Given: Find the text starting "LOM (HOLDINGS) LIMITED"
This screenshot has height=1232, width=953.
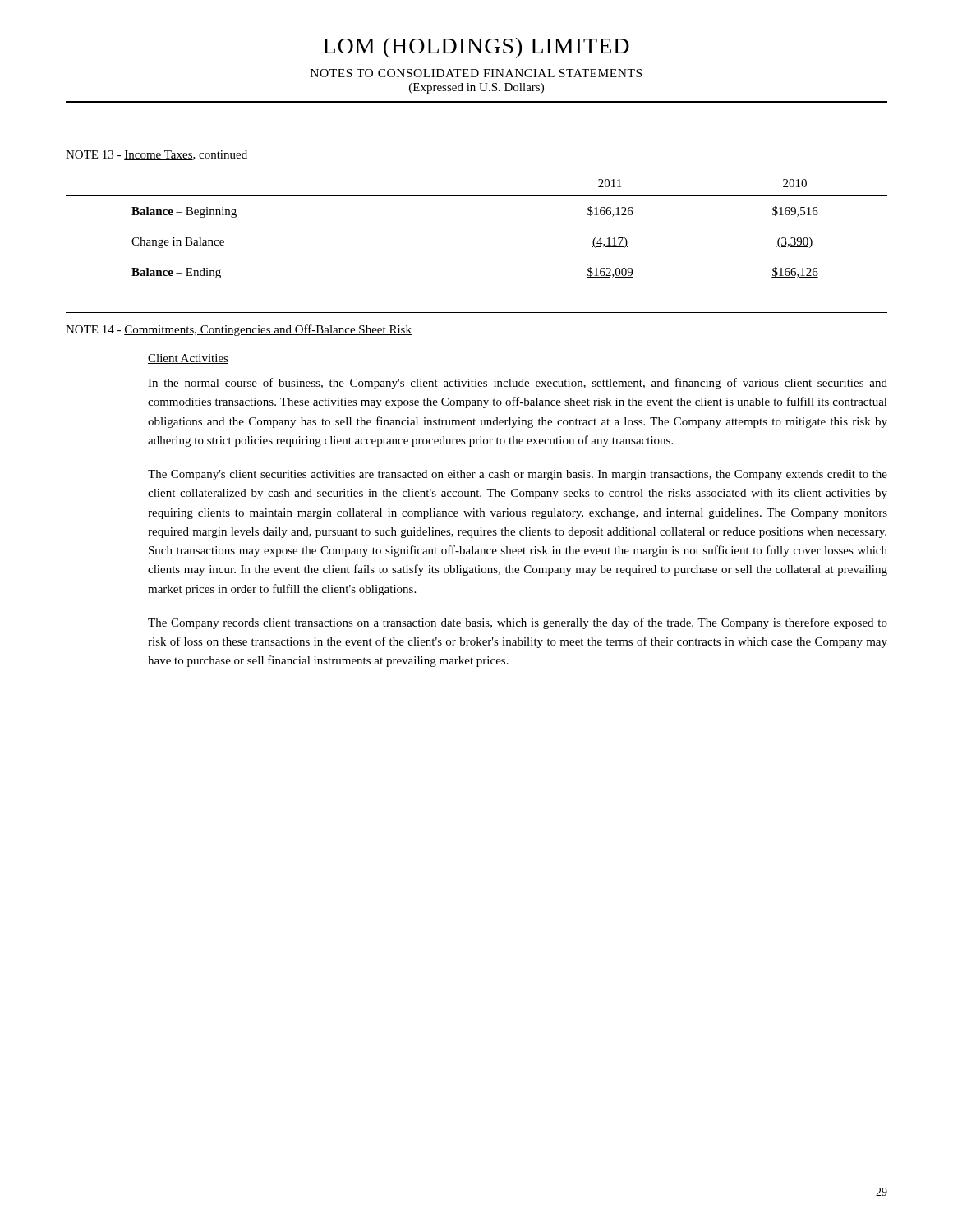Looking at the screenshot, I should tap(476, 46).
